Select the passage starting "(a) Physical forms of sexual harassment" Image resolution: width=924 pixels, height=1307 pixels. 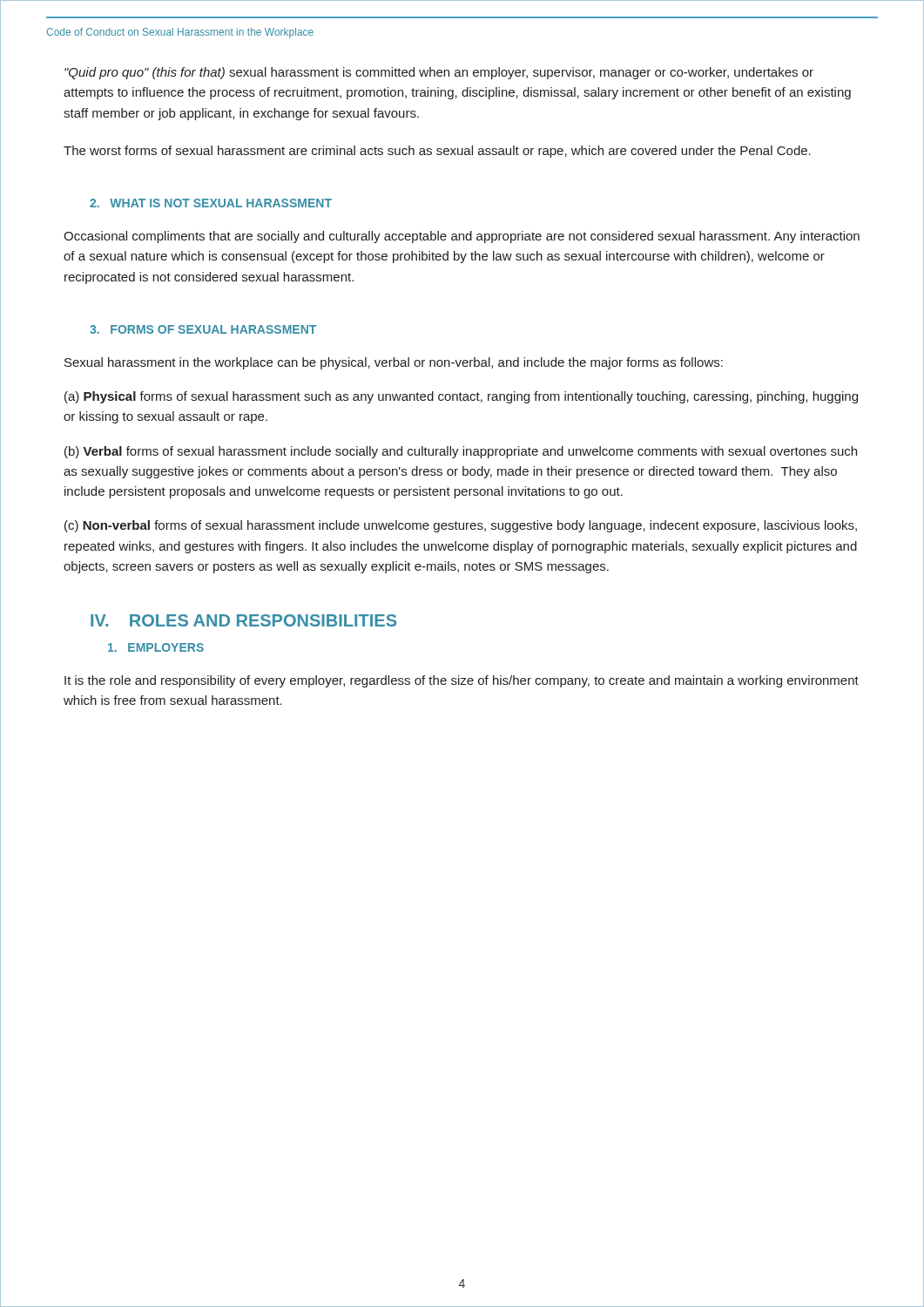coord(462,406)
